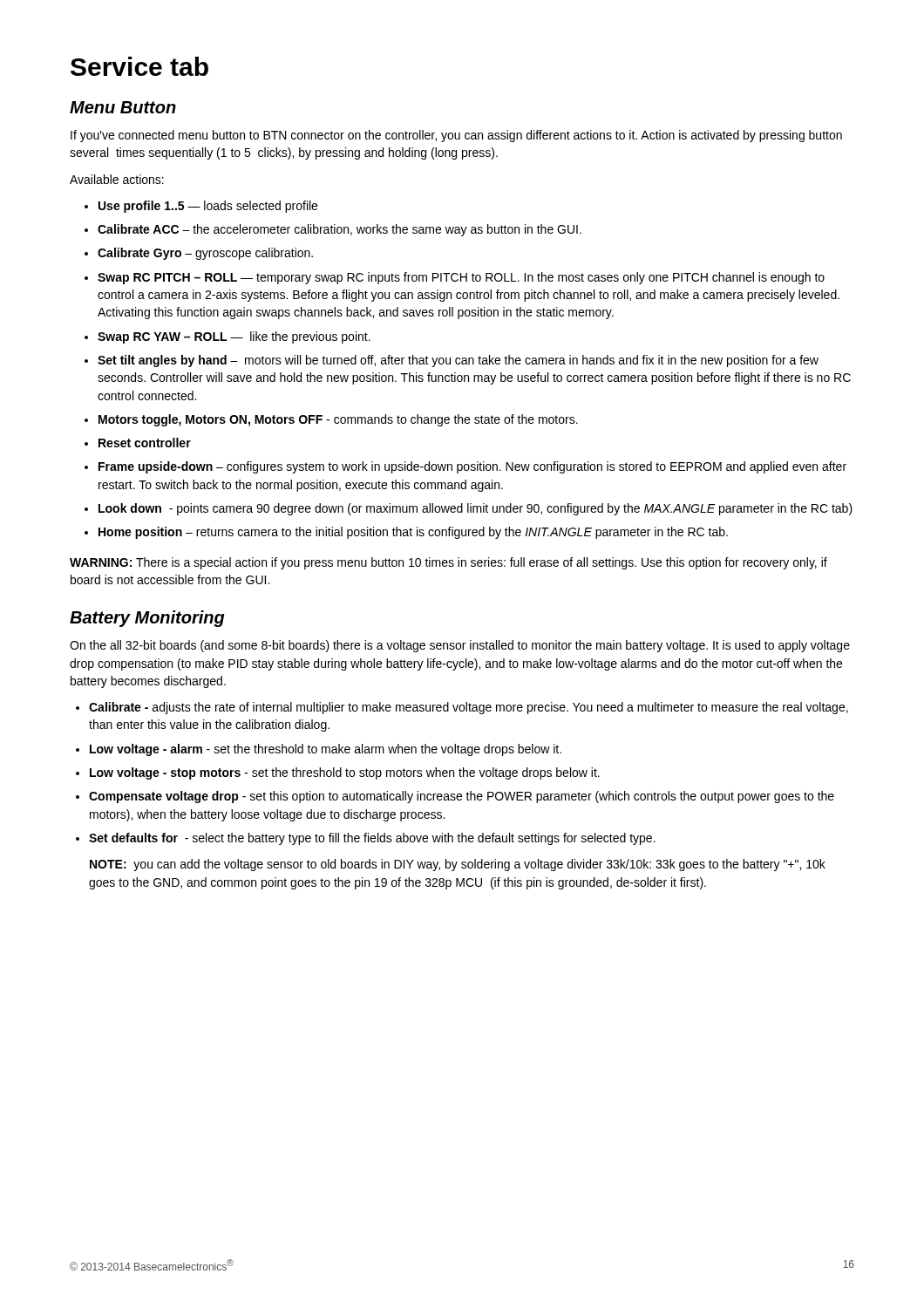Point to the block beginning "Frame upside-down – configures"

point(462,476)
